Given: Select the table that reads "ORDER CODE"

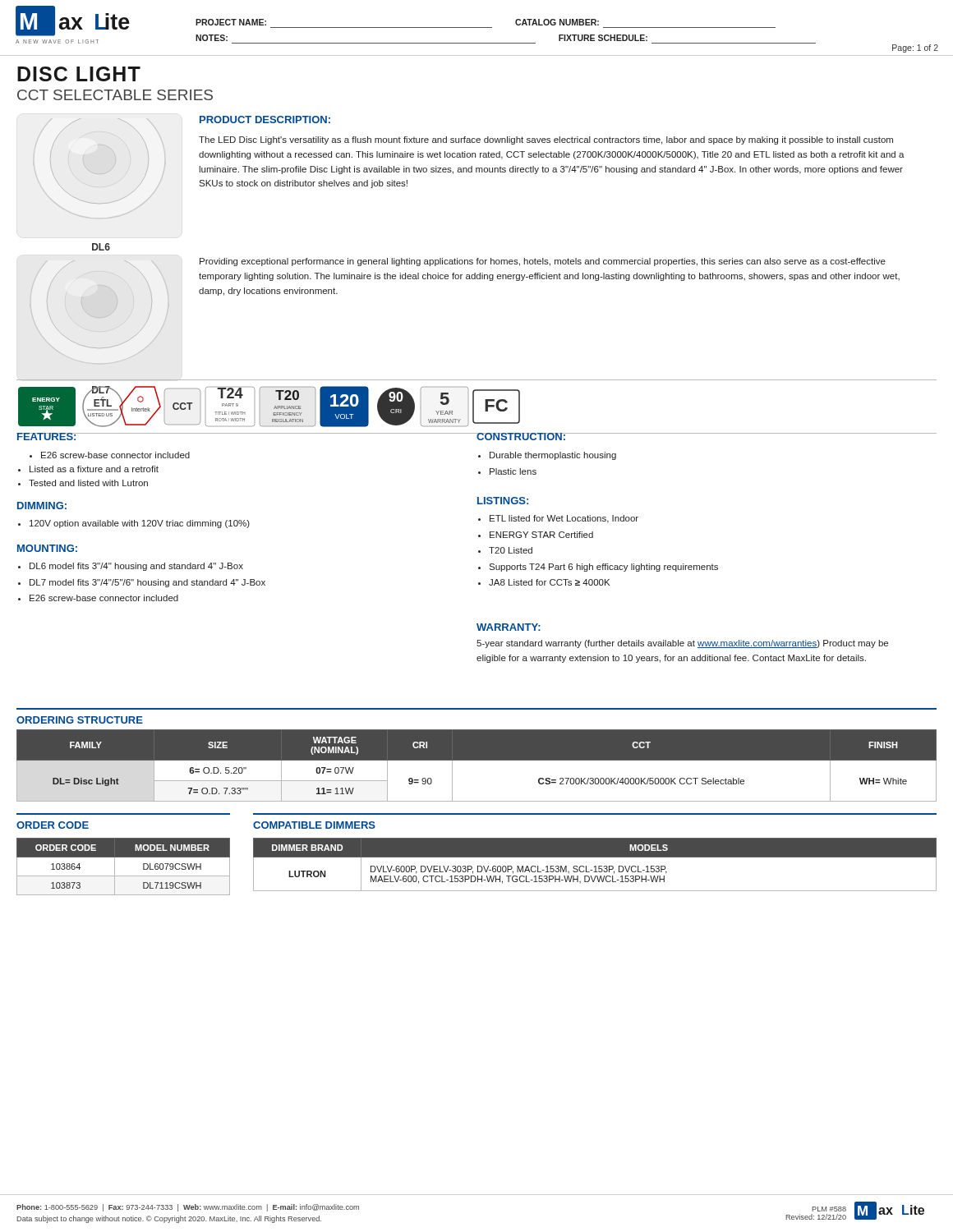Looking at the screenshot, I should pos(123,867).
